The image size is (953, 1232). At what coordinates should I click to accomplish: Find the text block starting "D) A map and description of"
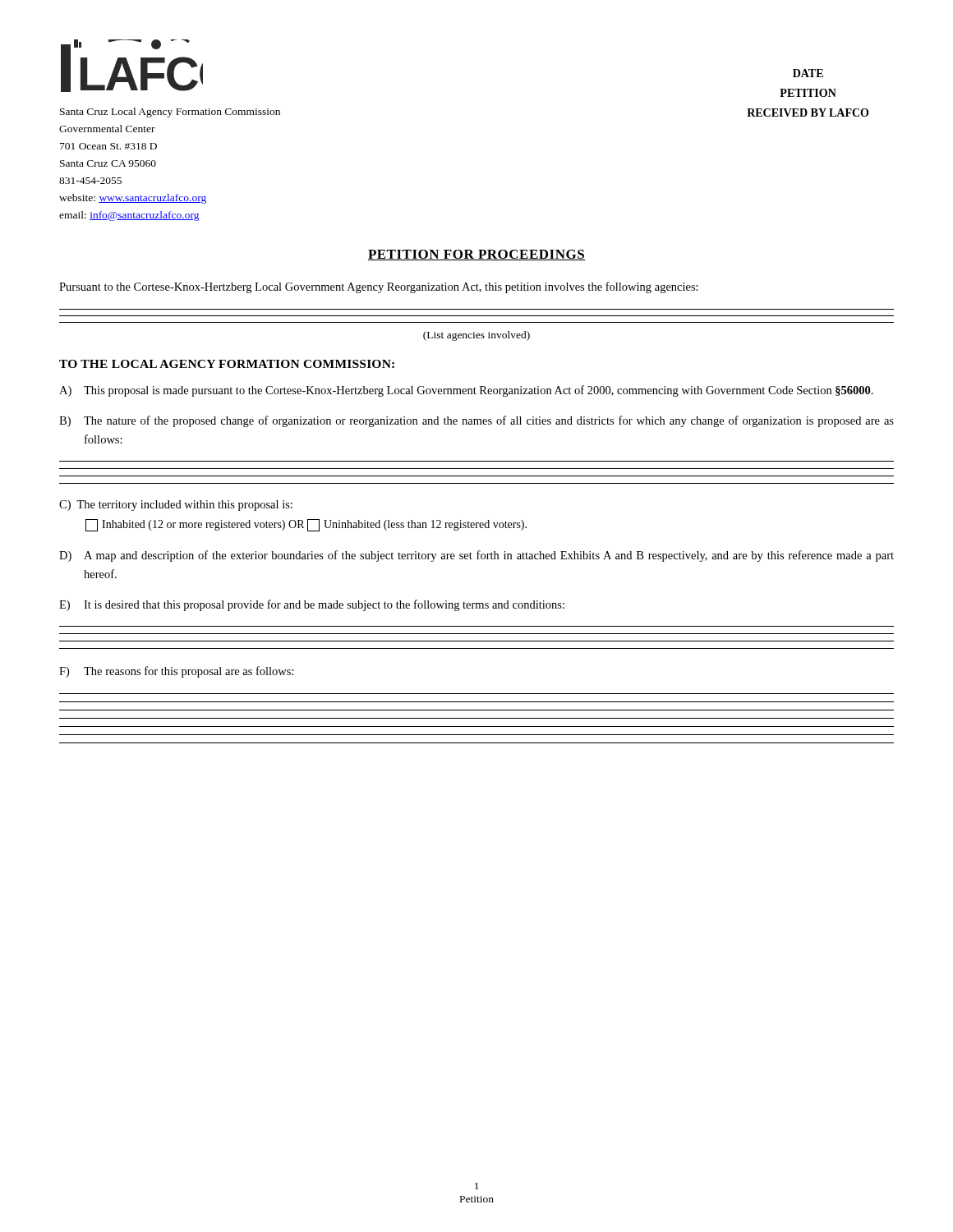[x=476, y=565]
